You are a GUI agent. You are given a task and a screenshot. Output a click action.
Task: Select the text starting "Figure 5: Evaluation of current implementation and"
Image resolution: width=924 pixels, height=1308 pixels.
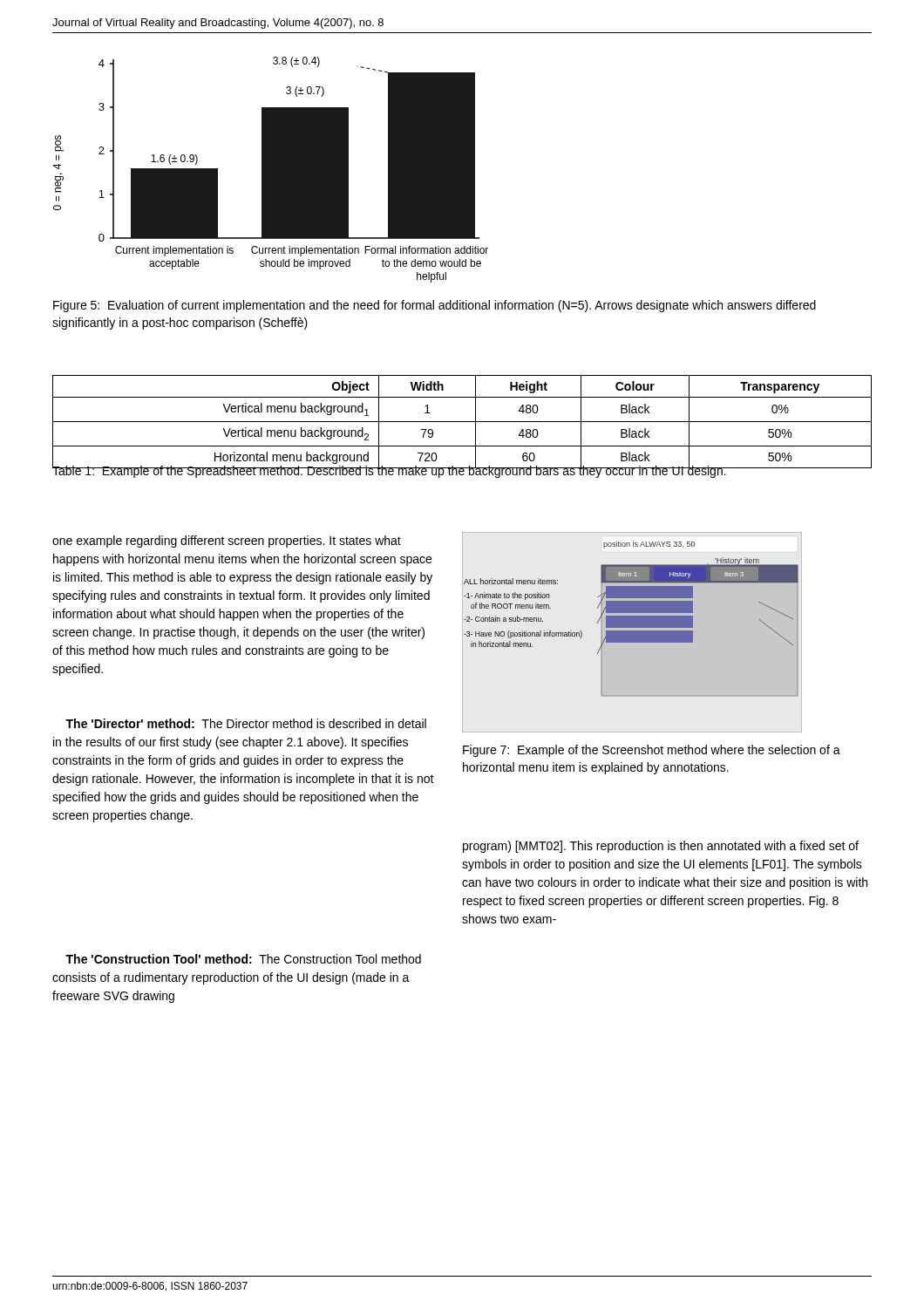(434, 314)
